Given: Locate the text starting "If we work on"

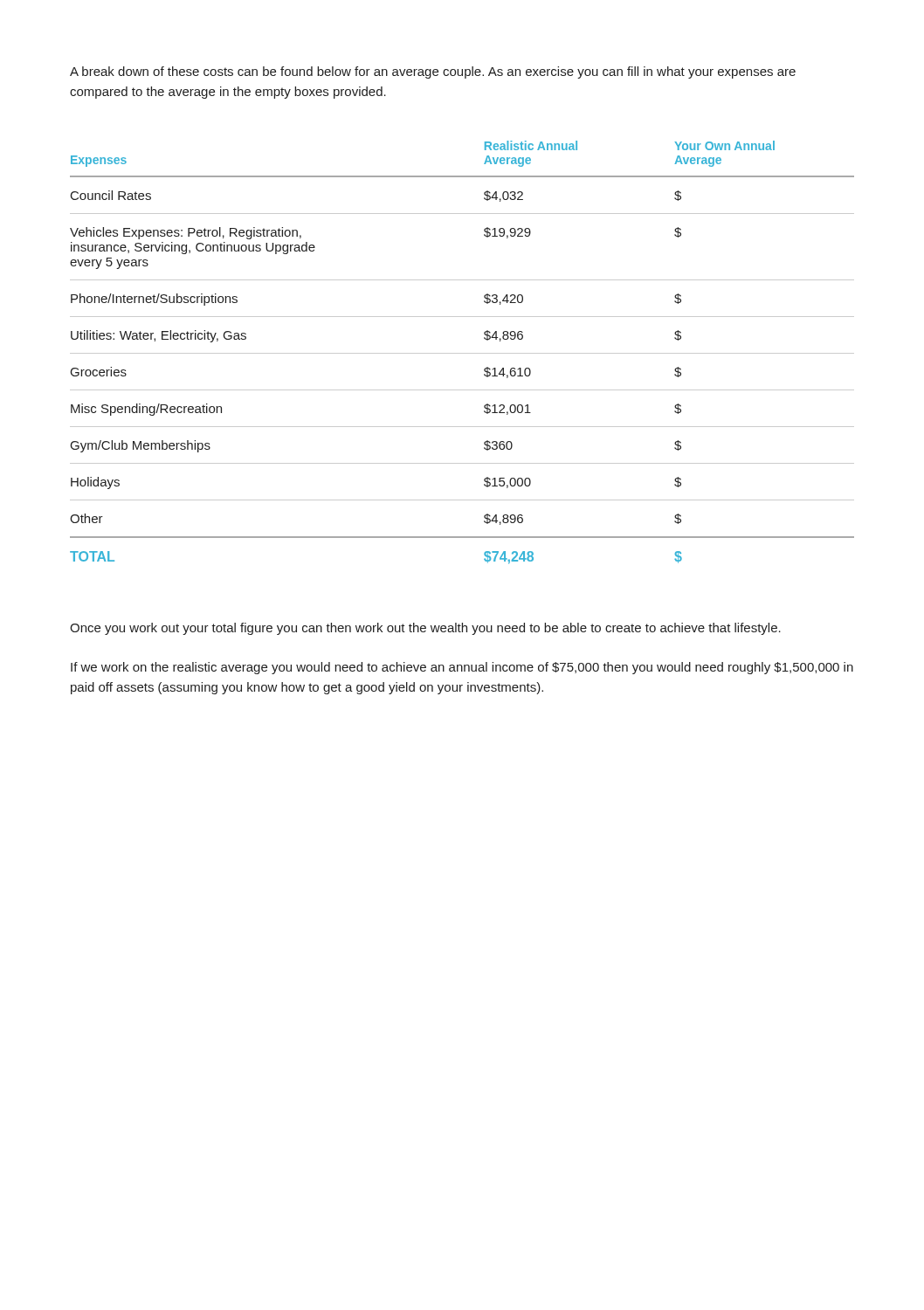Looking at the screenshot, I should tap(462, 677).
